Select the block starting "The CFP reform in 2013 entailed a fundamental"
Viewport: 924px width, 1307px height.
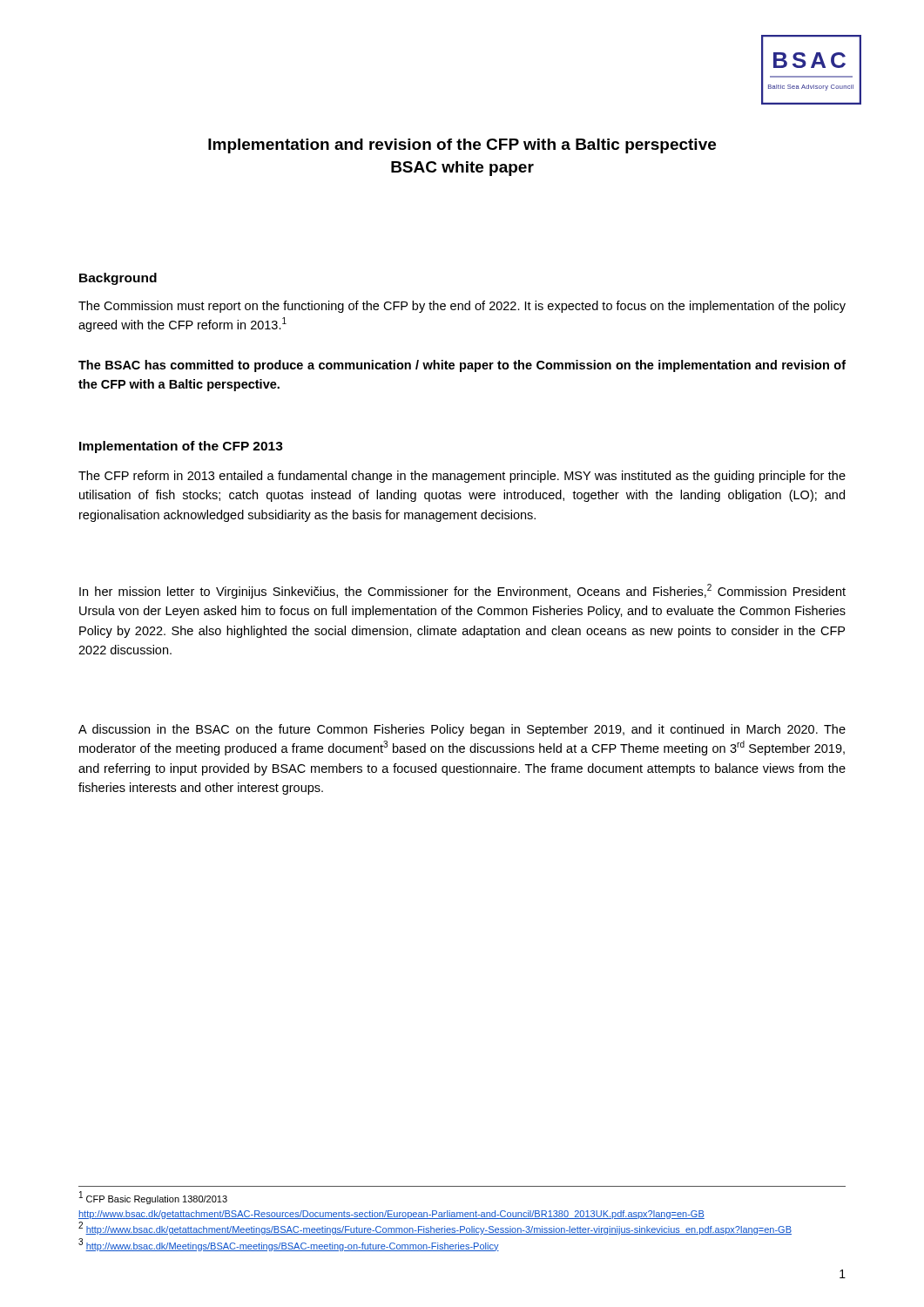pyautogui.click(x=462, y=495)
